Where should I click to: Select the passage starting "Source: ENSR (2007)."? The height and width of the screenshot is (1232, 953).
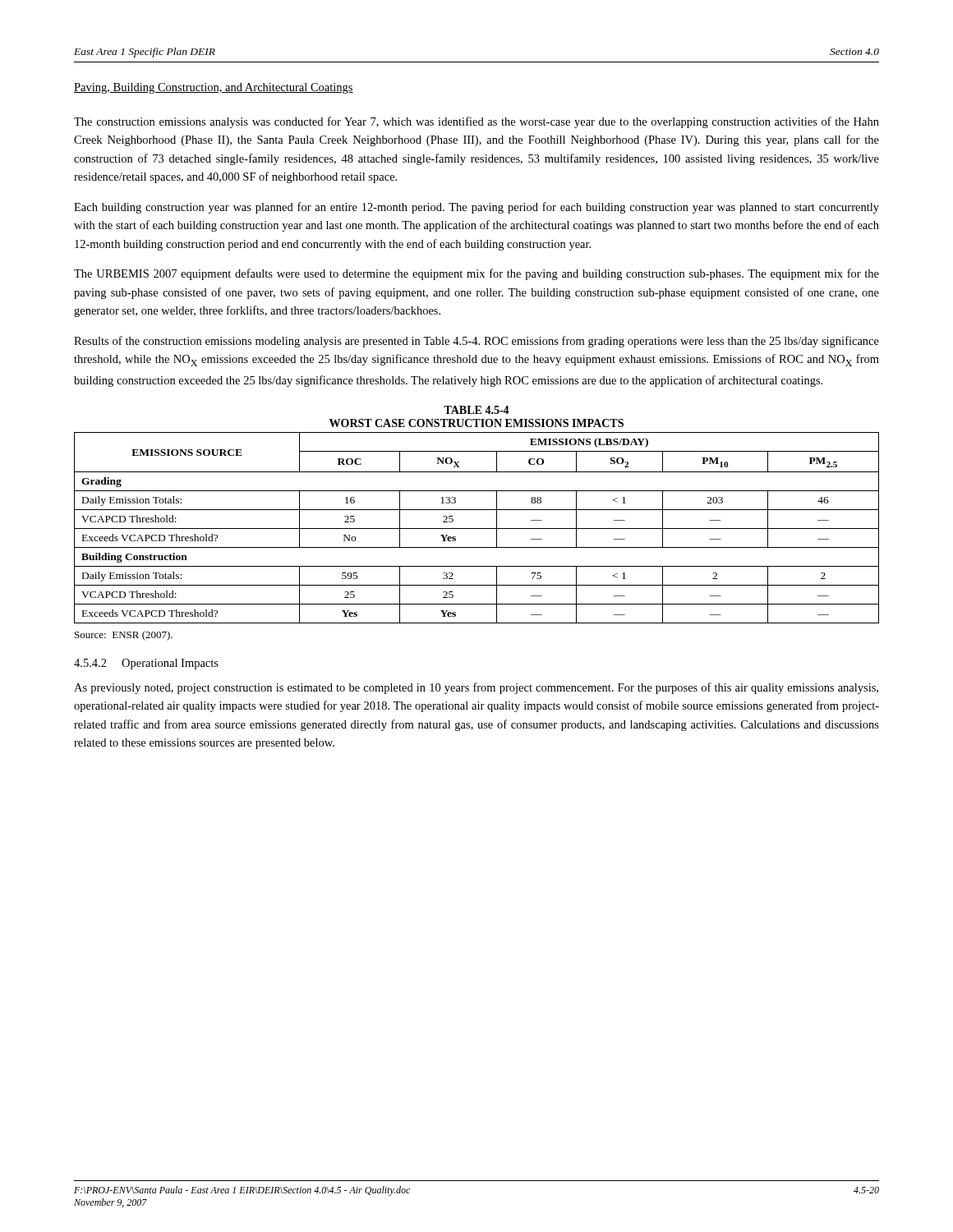[x=124, y=634]
